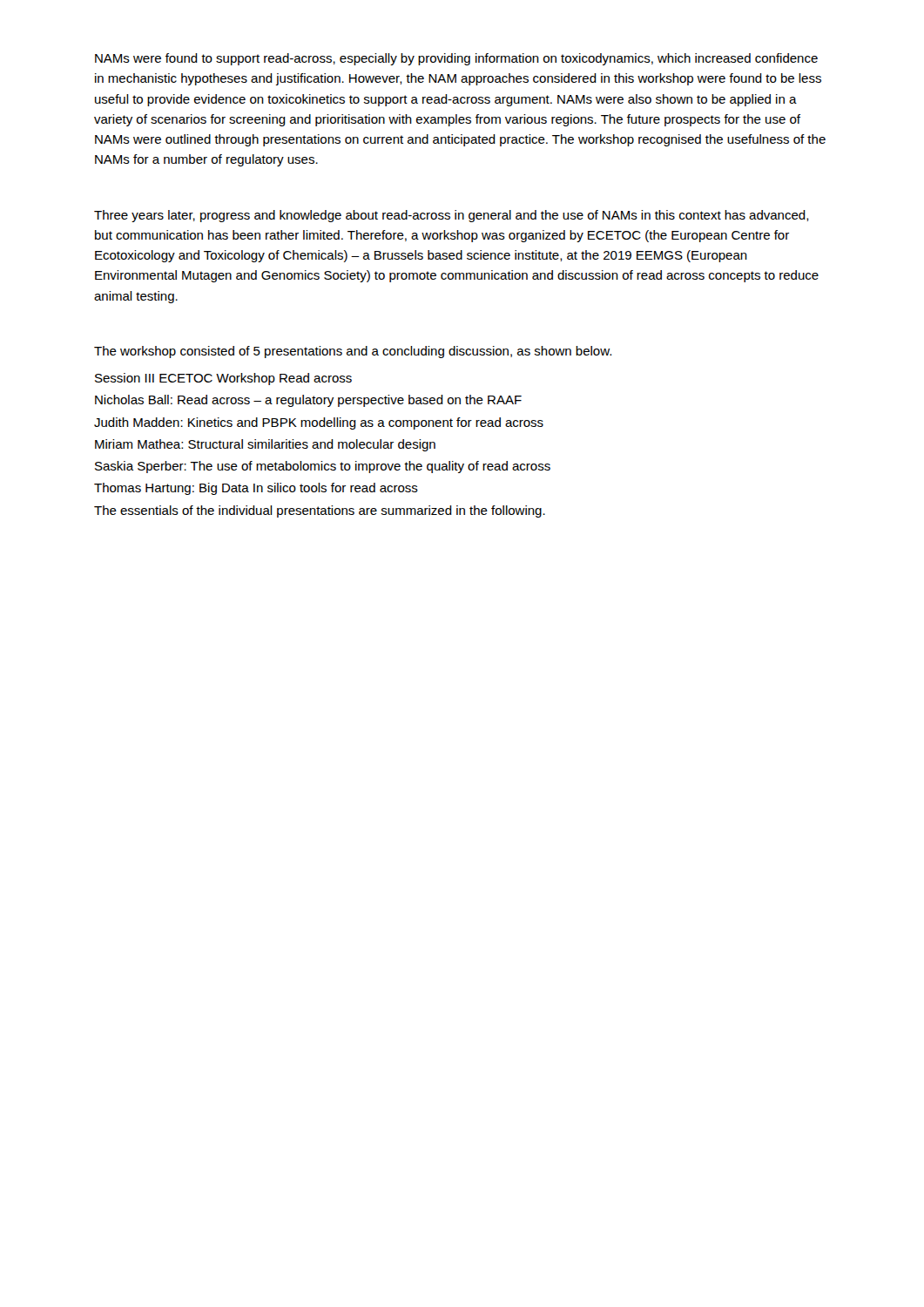Image resolution: width=924 pixels, height=1307 pixels.
Task: Click on the list item with the text "Judith Madden: Kinetics"
Action: (319, 422)
